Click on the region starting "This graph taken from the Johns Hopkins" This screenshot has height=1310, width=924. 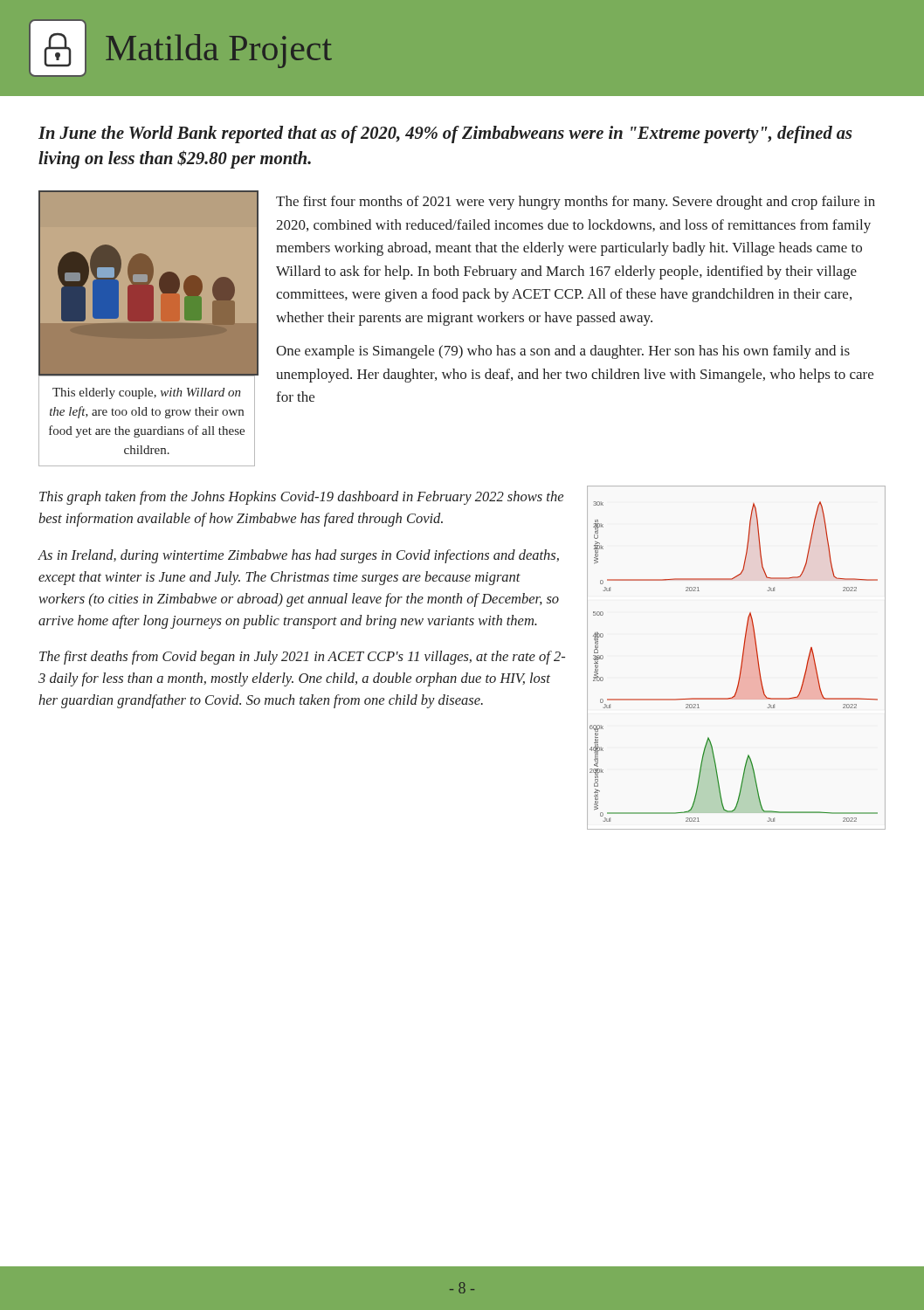[301, 508]
